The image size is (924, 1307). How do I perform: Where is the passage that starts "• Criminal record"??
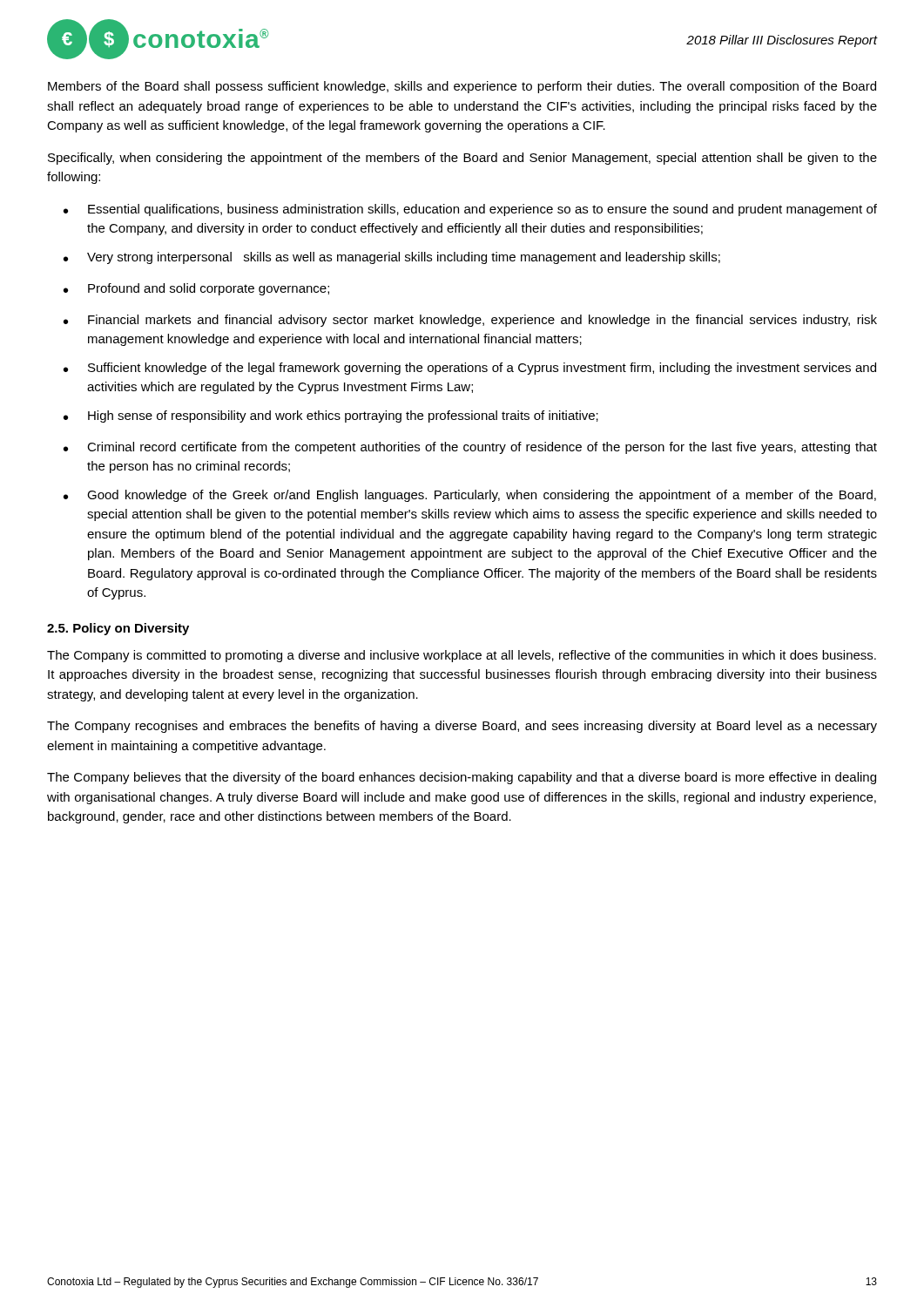(470, 457)
